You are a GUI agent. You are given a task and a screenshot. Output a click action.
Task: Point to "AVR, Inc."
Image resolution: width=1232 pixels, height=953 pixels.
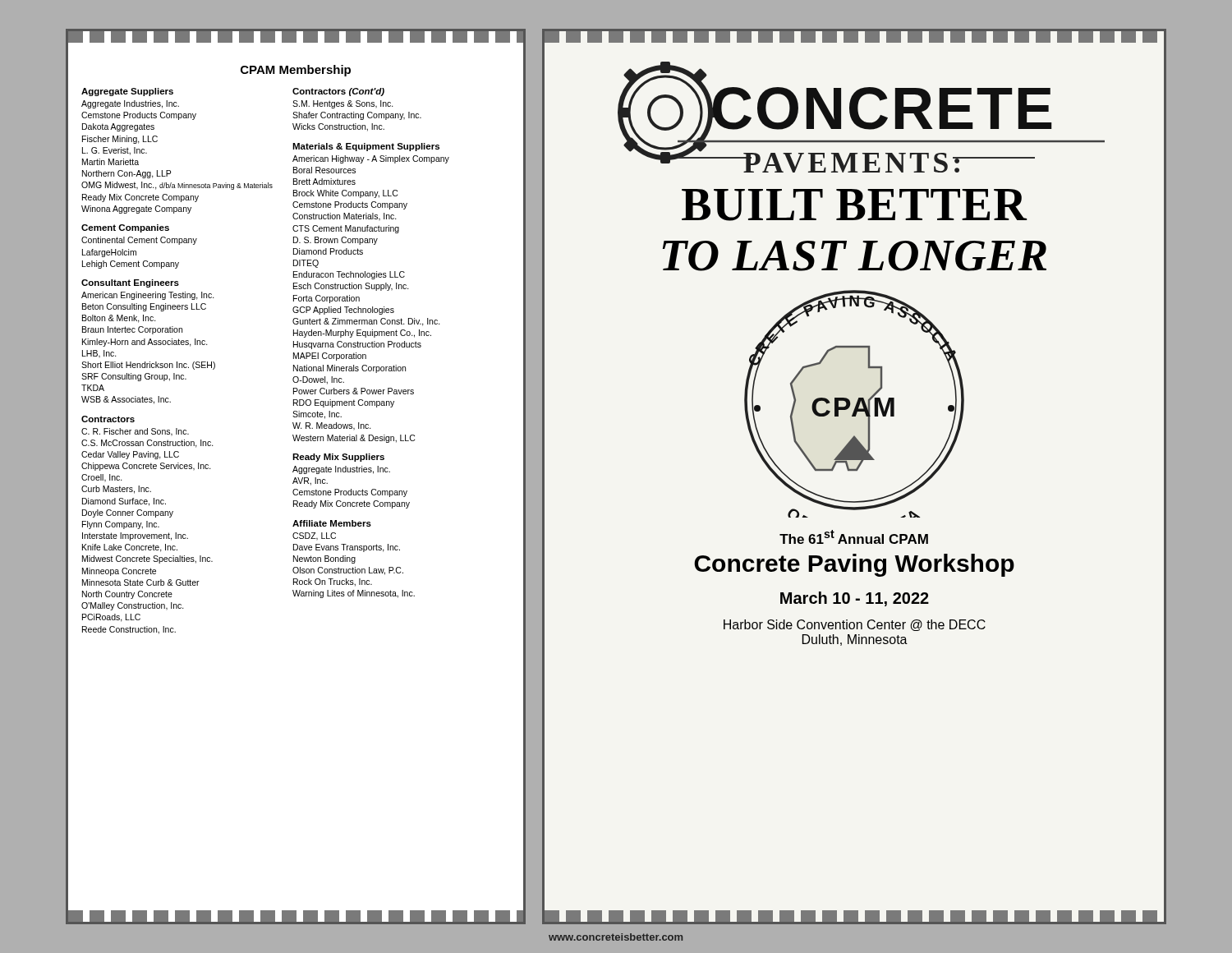(310, 481)
